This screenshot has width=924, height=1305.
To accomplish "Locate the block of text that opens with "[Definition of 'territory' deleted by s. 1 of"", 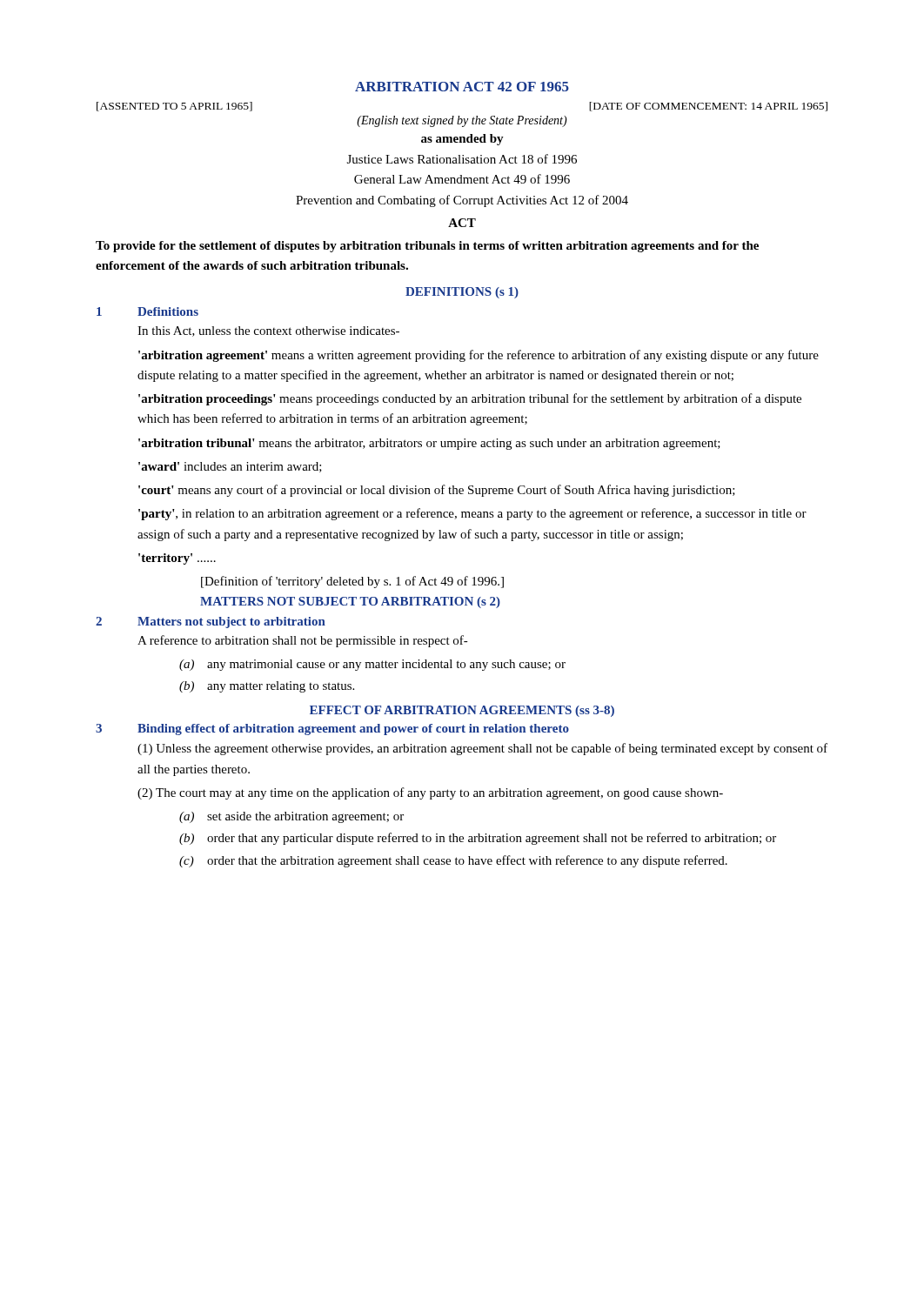I will tap(352, 591).
